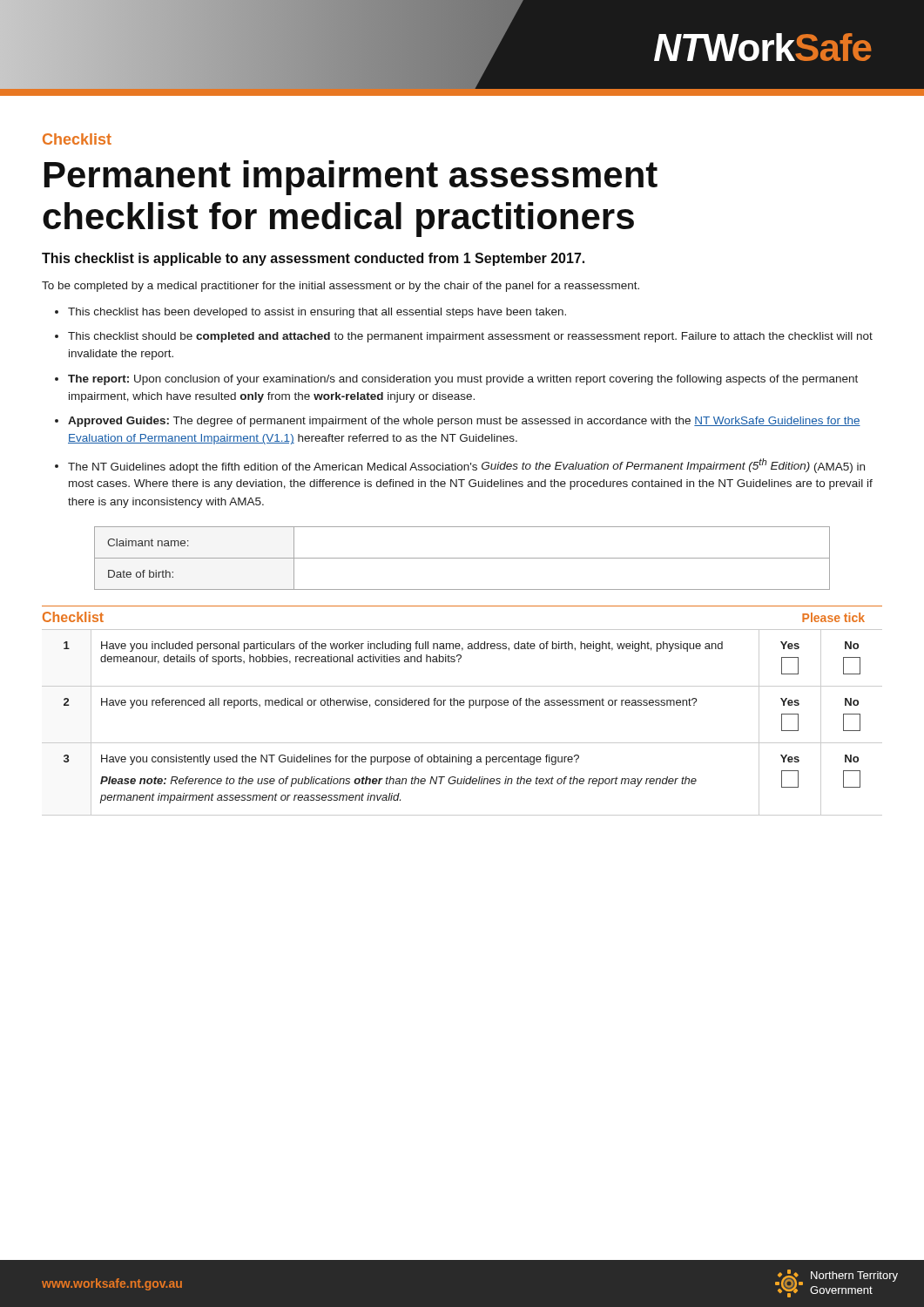Select the block starting "The report: Upon conclusion of"
Screen dimensions: 1307x924
click(x=463, y=387)
